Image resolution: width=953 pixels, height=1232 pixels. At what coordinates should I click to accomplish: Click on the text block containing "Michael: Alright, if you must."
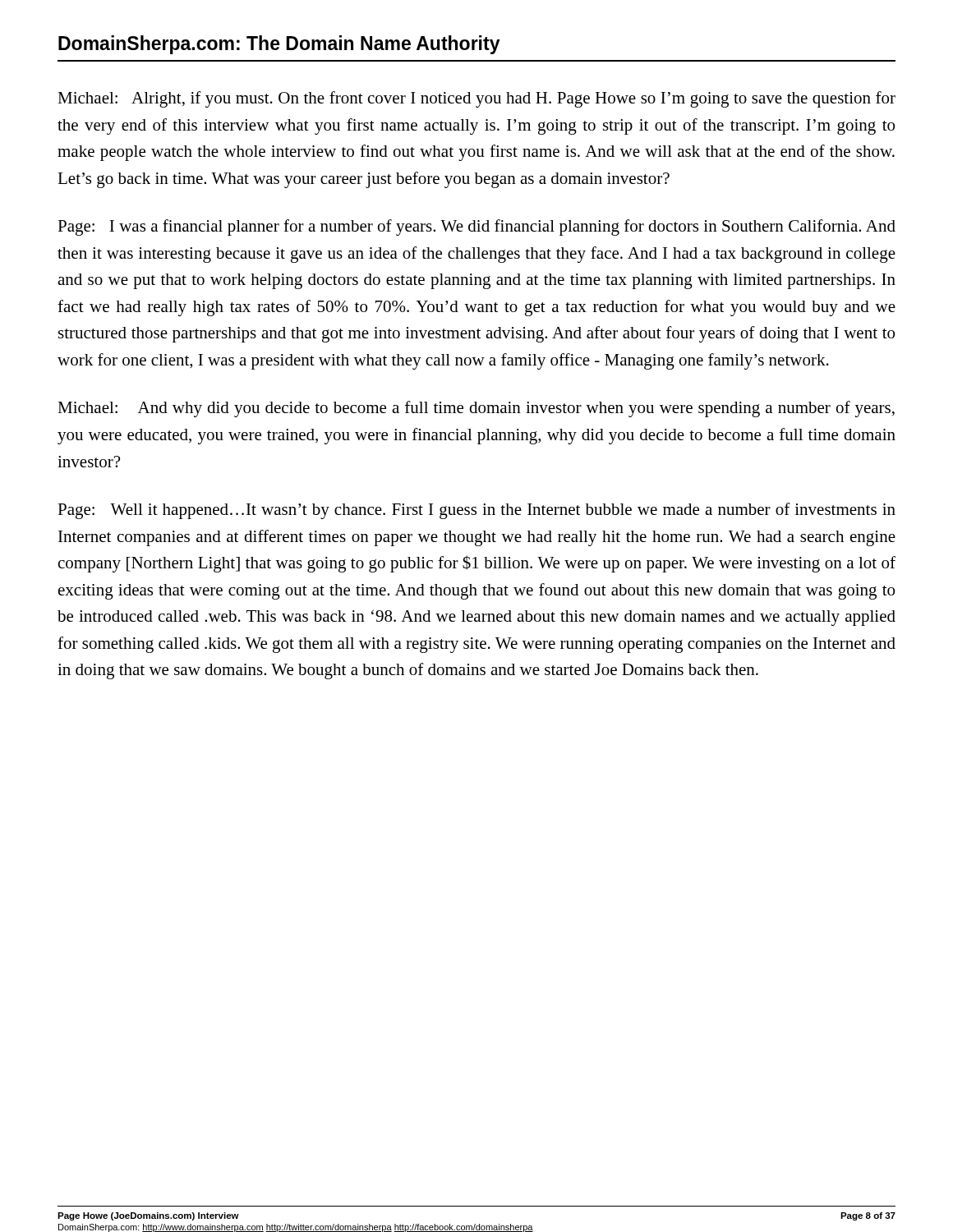[476, 138]
